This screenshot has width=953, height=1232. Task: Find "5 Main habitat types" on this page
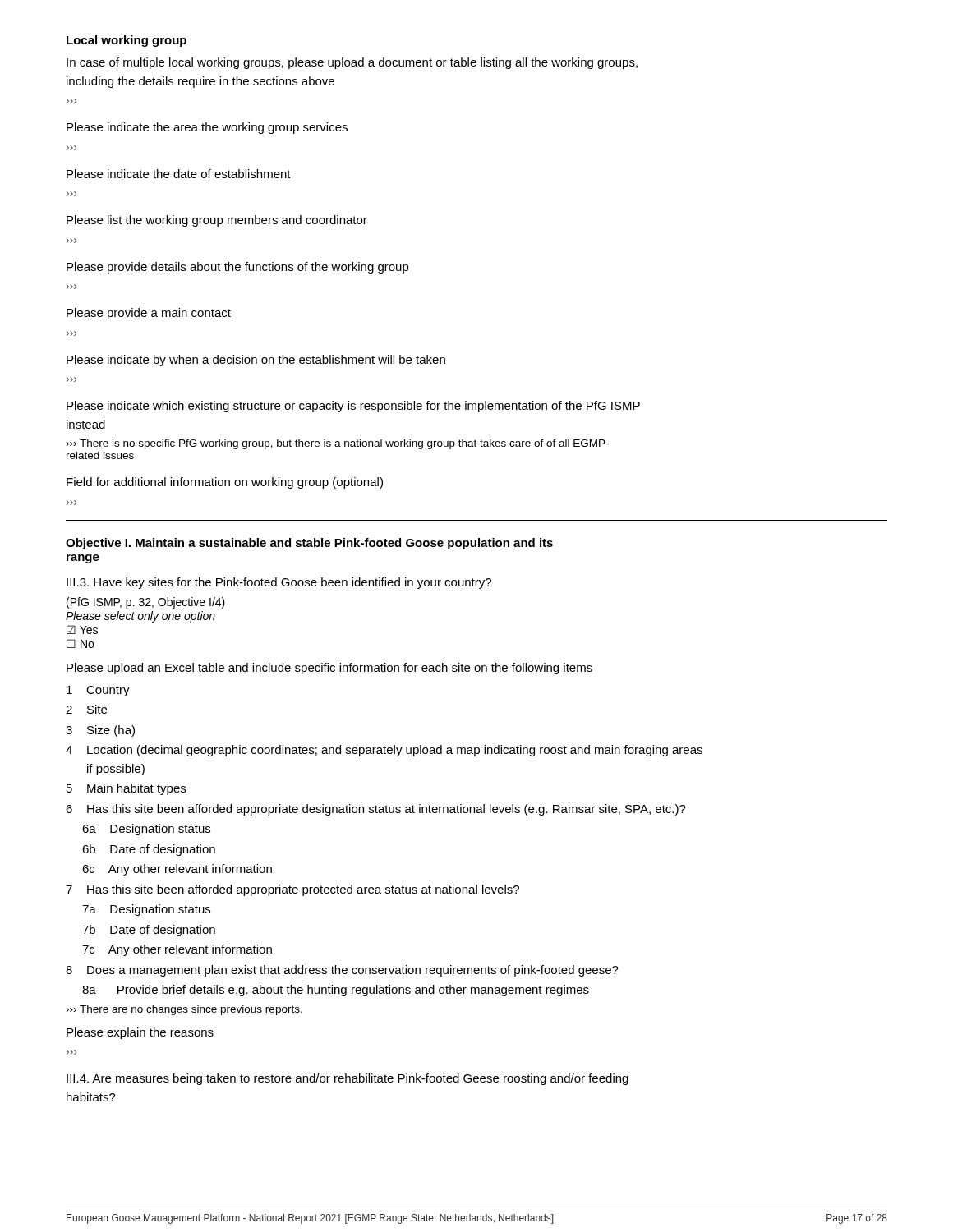126,788
